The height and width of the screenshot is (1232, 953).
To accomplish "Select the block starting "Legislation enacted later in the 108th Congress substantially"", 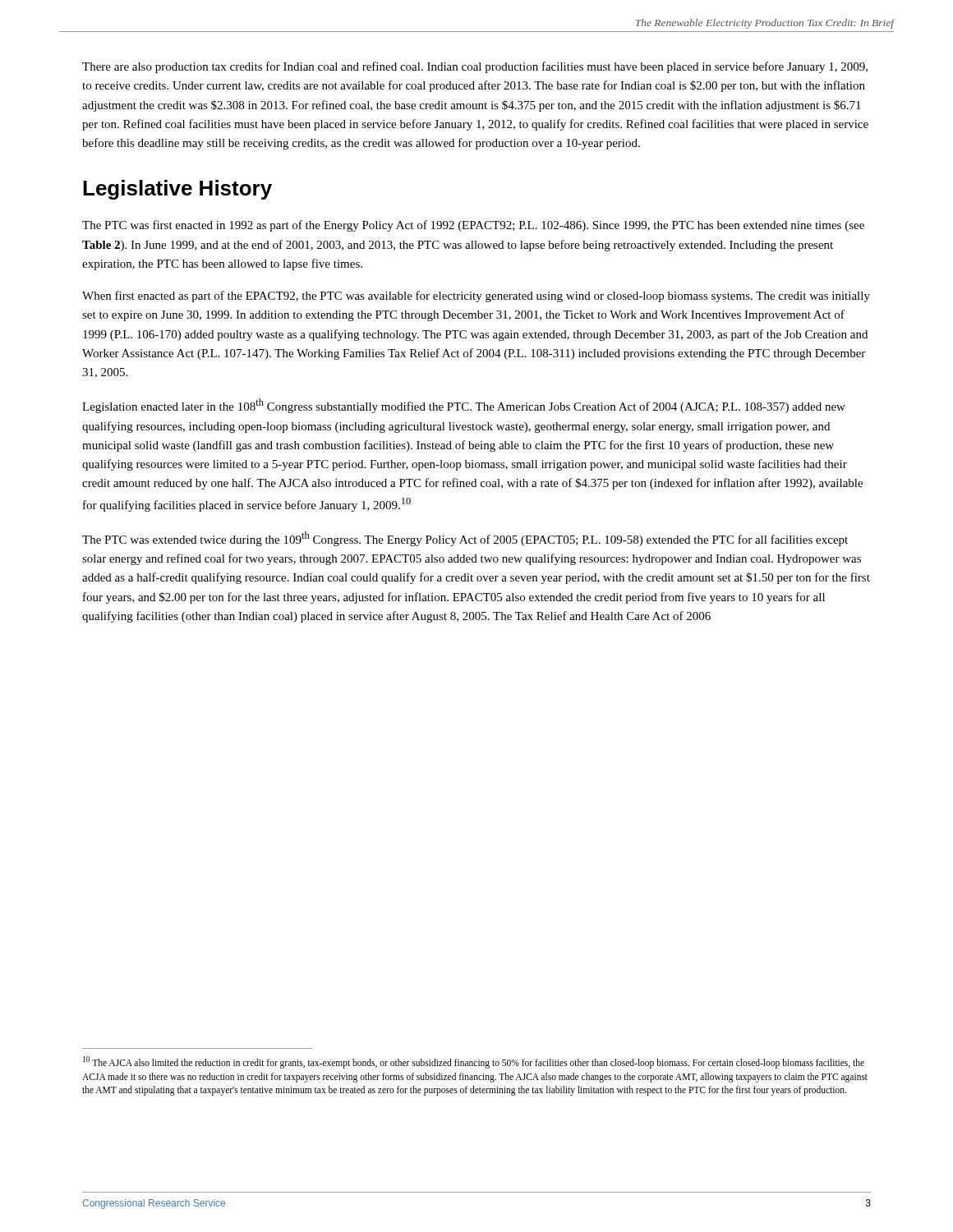I will [473, 454].
